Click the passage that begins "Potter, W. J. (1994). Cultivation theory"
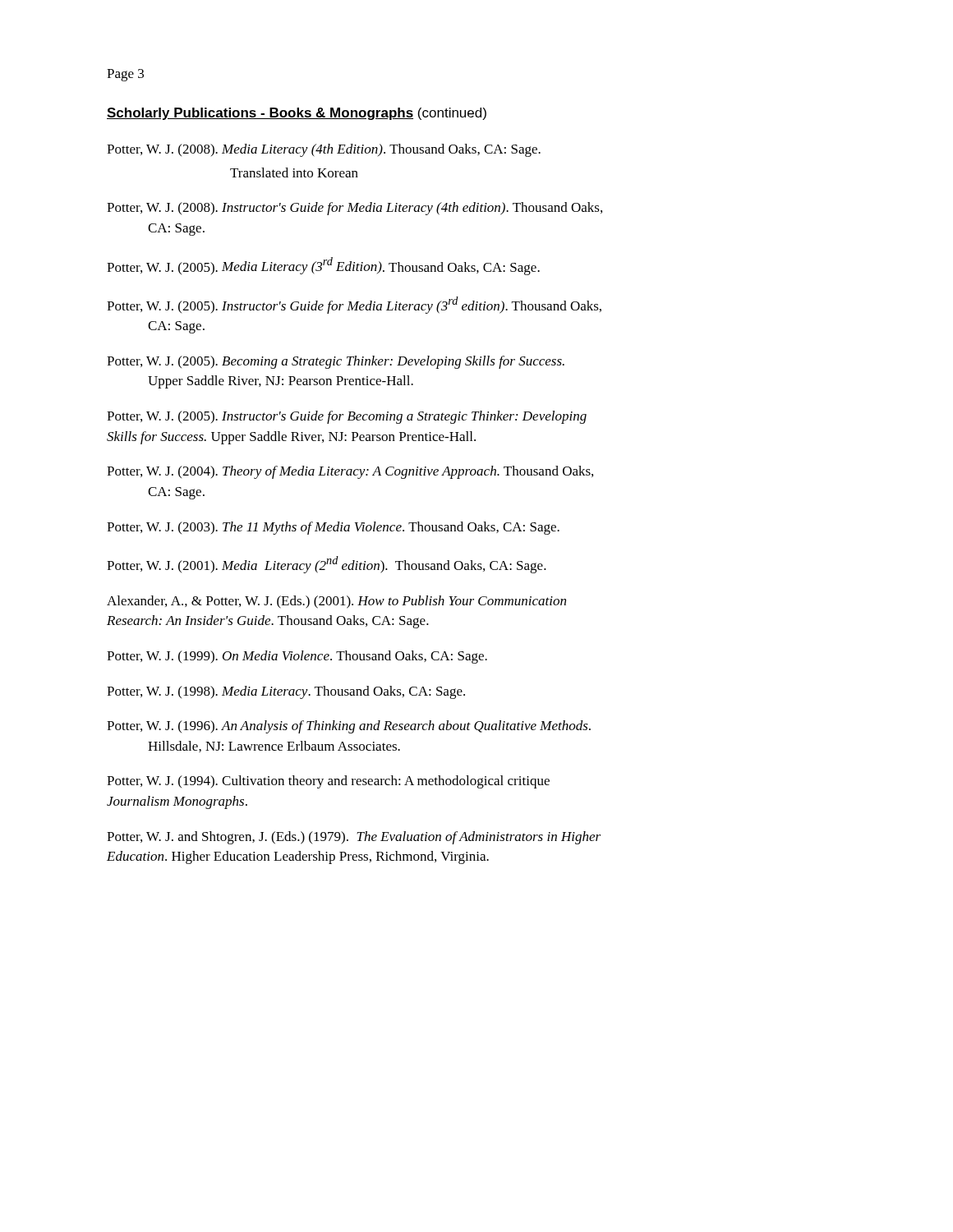This screenshot has height=1232, width=953. pos(328,793)
